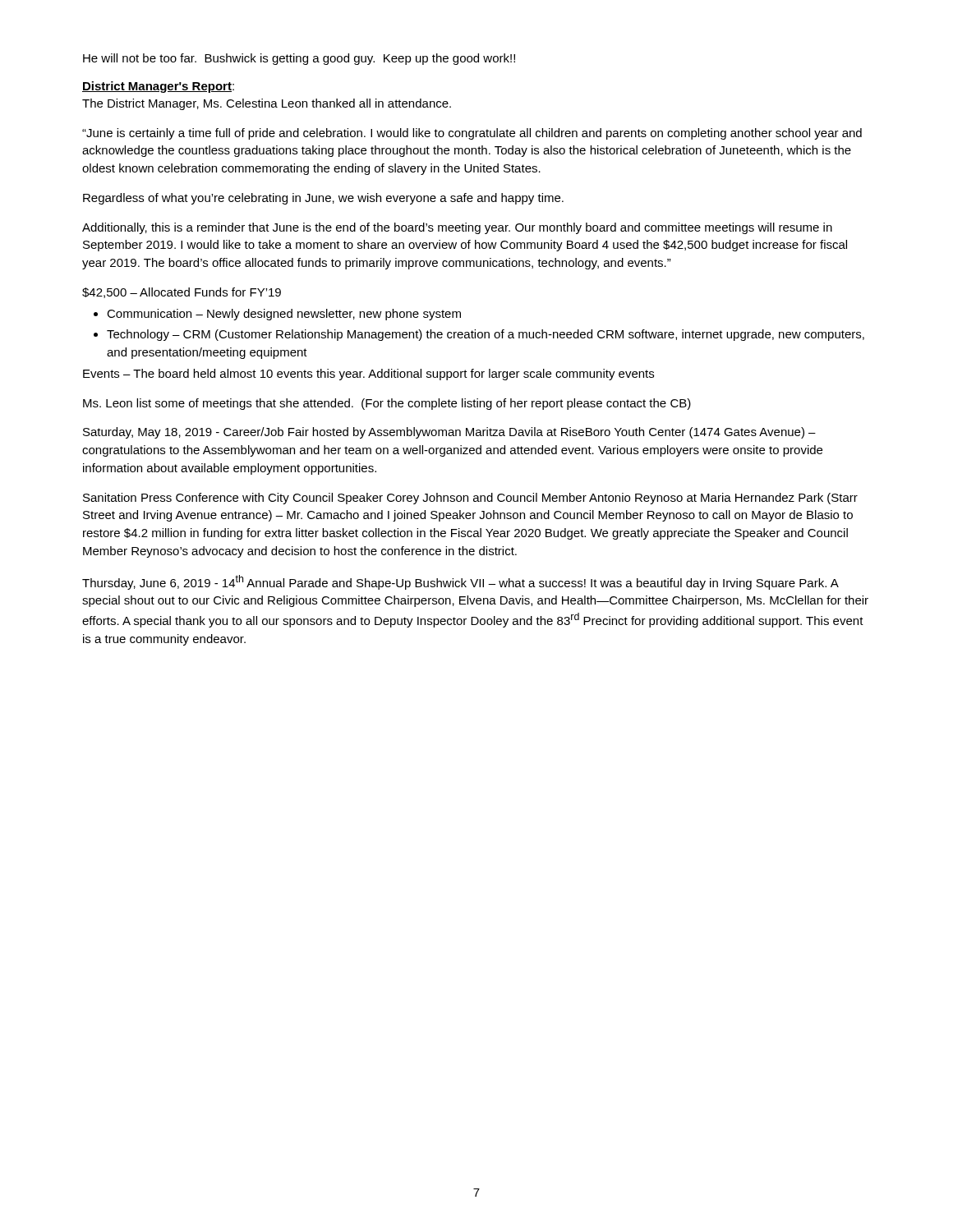The width and height of the screenshot is (953, 1232).
Task: Find the block on this page that starts "Regardless of what you’re celebrating"
Action: tap(323, 197)
